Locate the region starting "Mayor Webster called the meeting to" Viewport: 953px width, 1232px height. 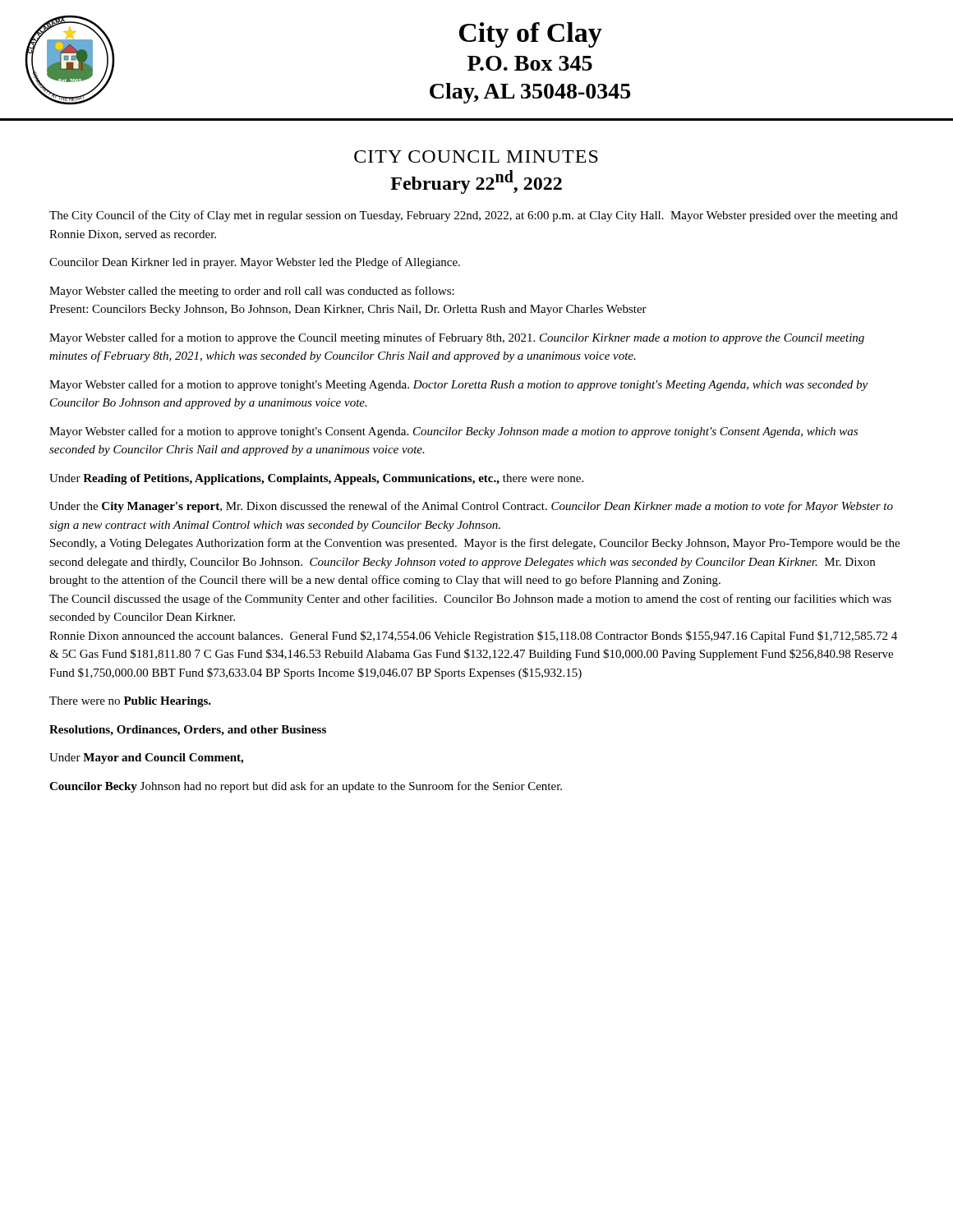(348, 300)
